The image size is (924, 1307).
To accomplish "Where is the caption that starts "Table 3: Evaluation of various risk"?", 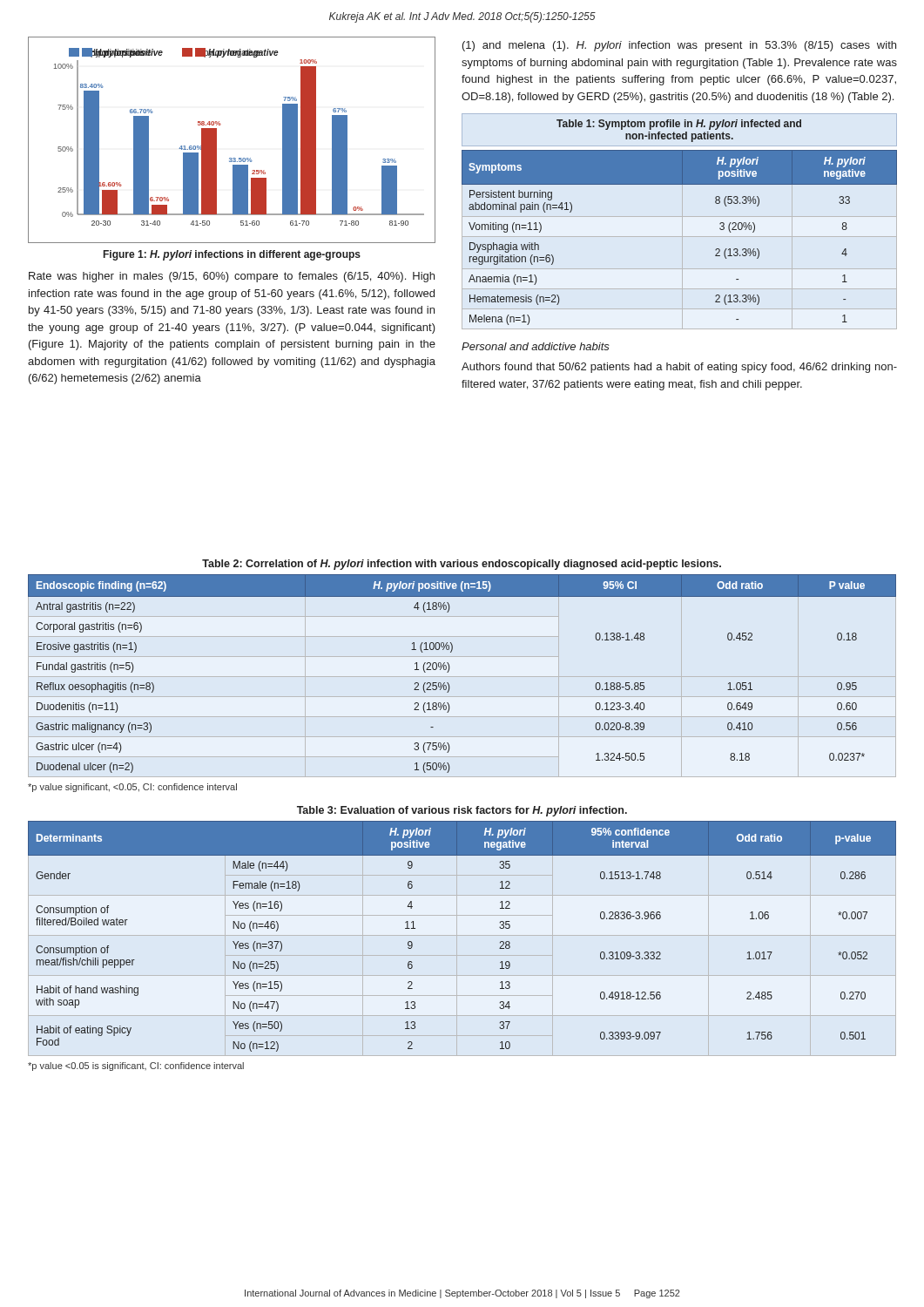I will pyautogui.click(x=462, y=810).
